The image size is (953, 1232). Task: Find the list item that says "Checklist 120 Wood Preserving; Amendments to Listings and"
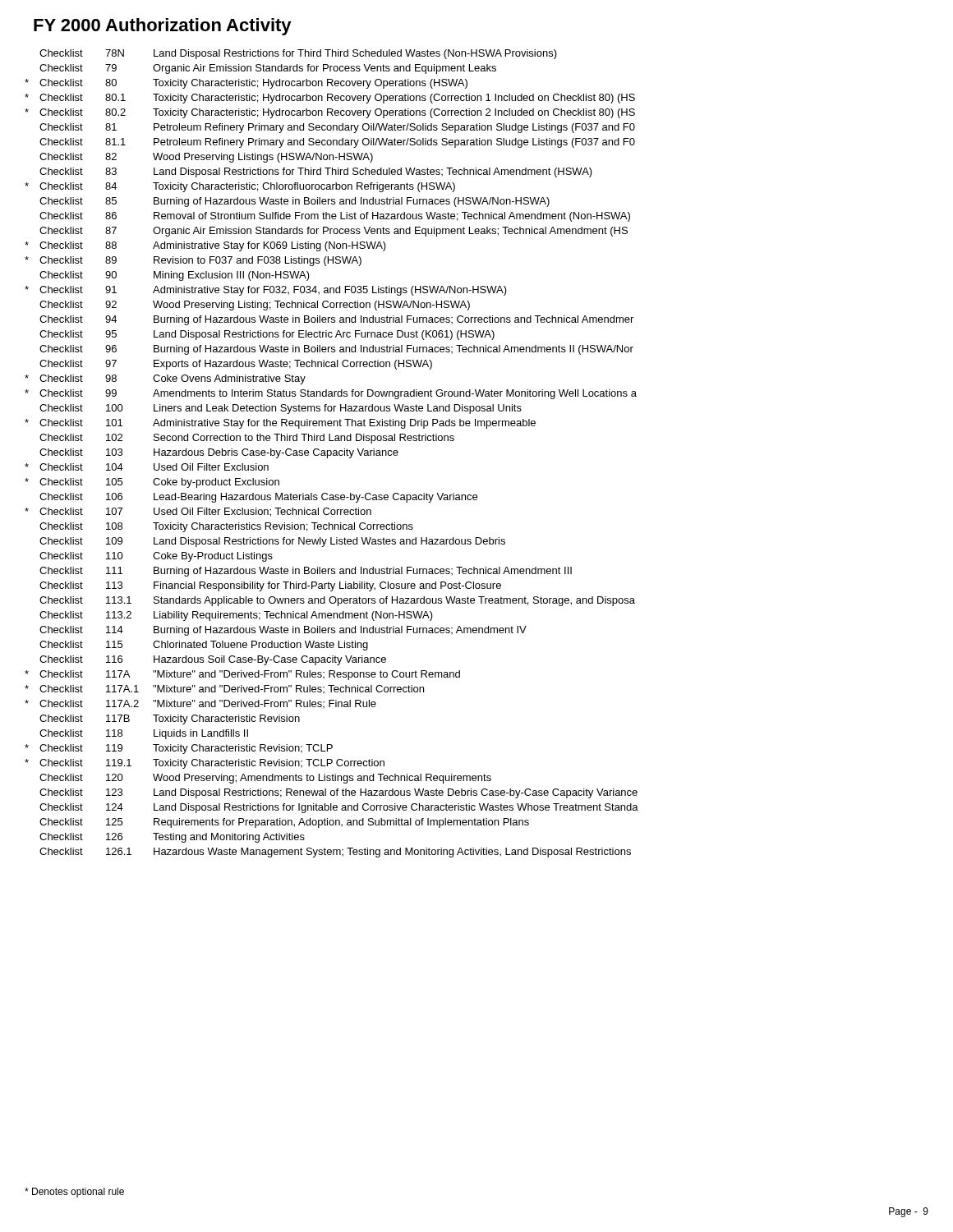(x=476, y=777)
